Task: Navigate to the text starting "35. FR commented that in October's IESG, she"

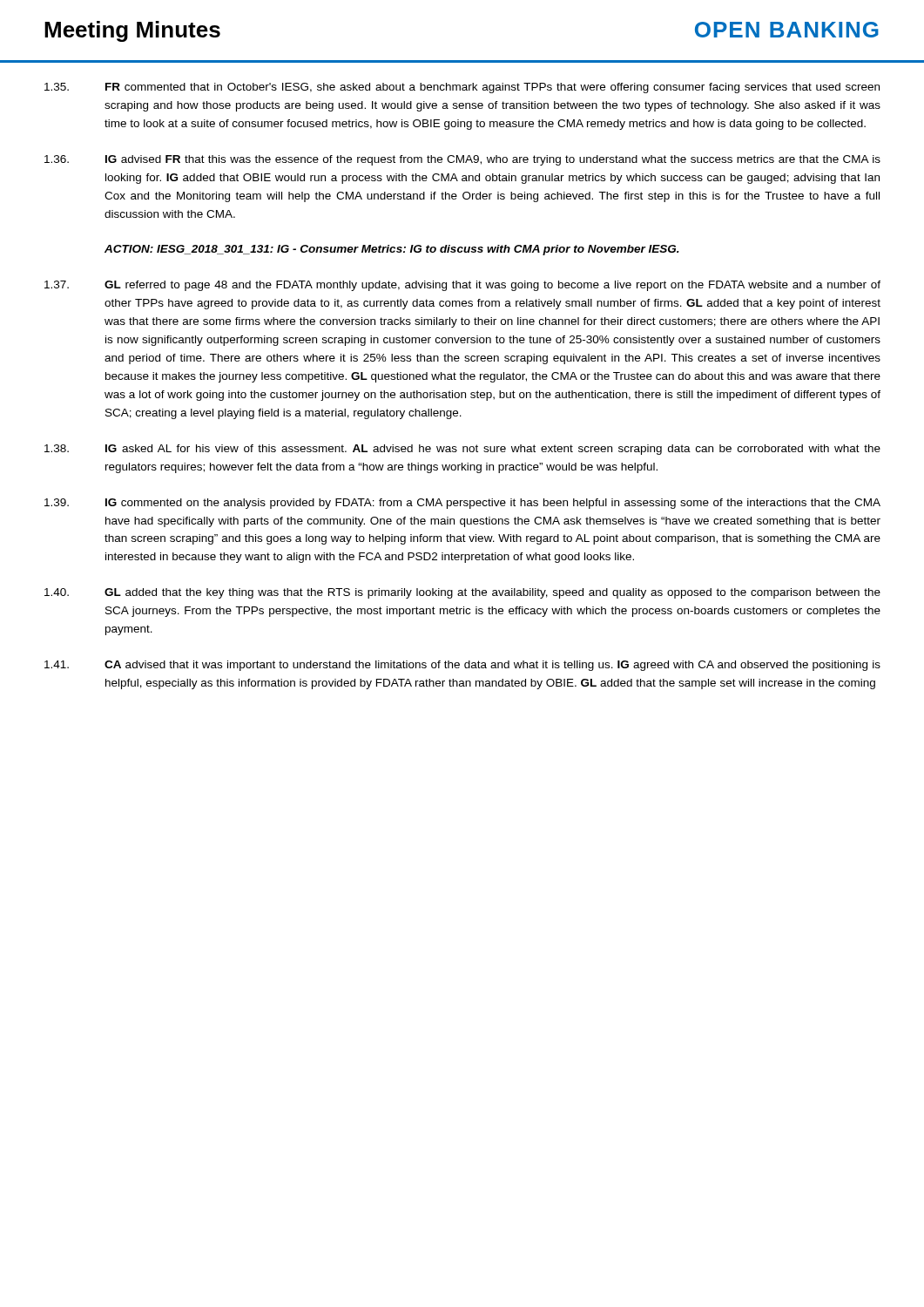Action: pyautogui.click(x=462, y=106)
